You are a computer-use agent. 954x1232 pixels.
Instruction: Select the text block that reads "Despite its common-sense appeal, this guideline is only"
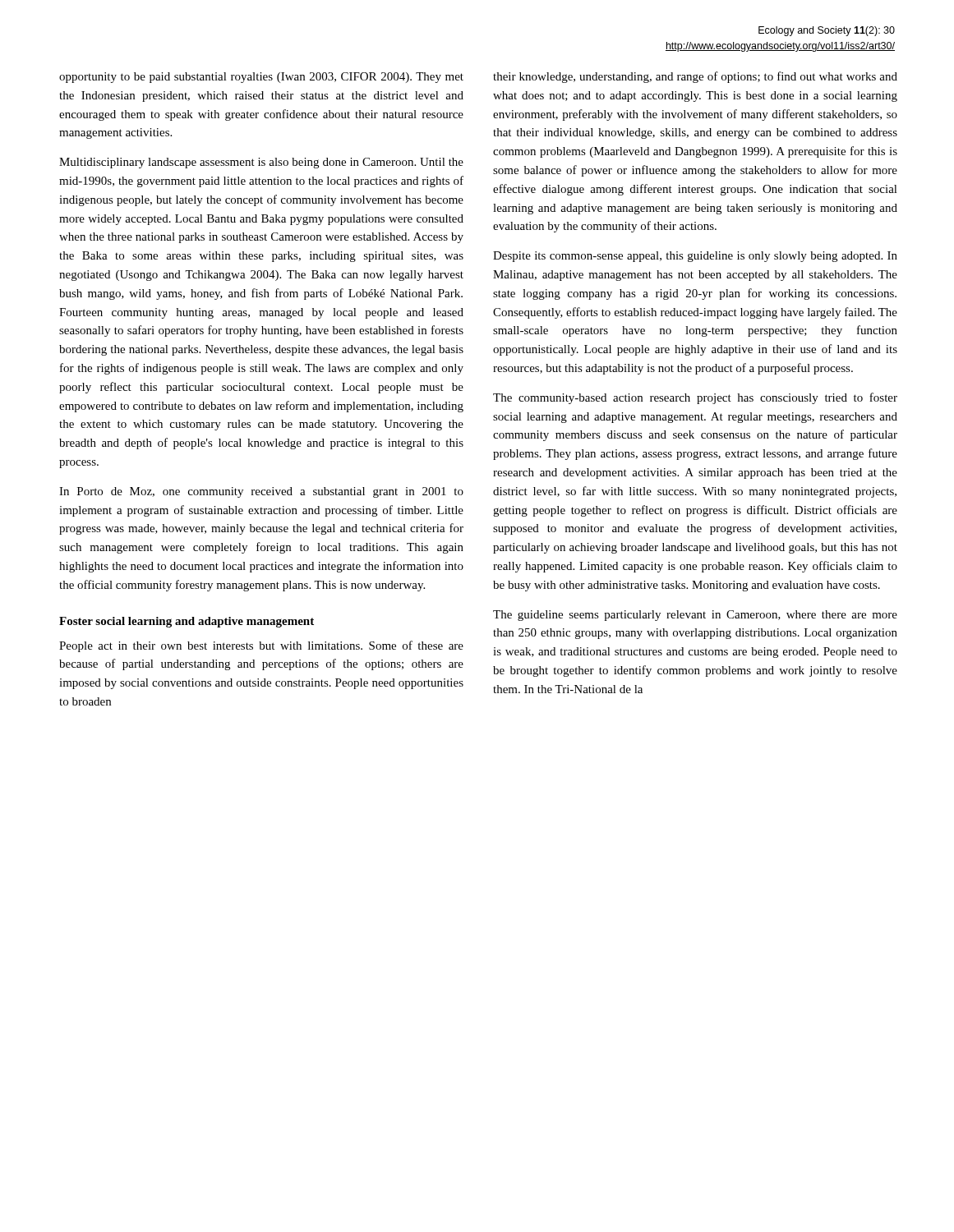point(695,312)
